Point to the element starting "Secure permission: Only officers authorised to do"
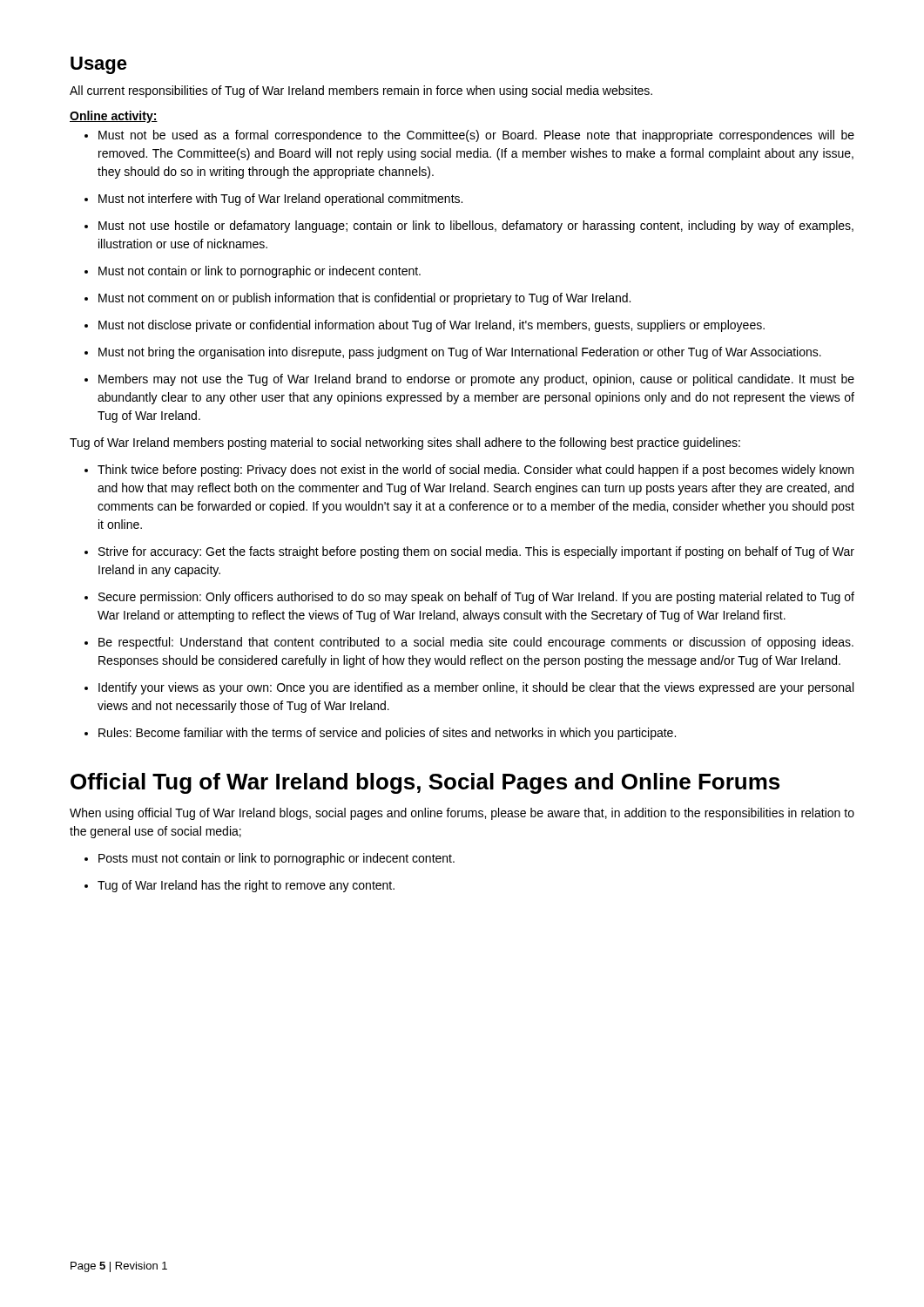Image resolution: width=924 pixels, height=1307 pixels. (462, 606)
